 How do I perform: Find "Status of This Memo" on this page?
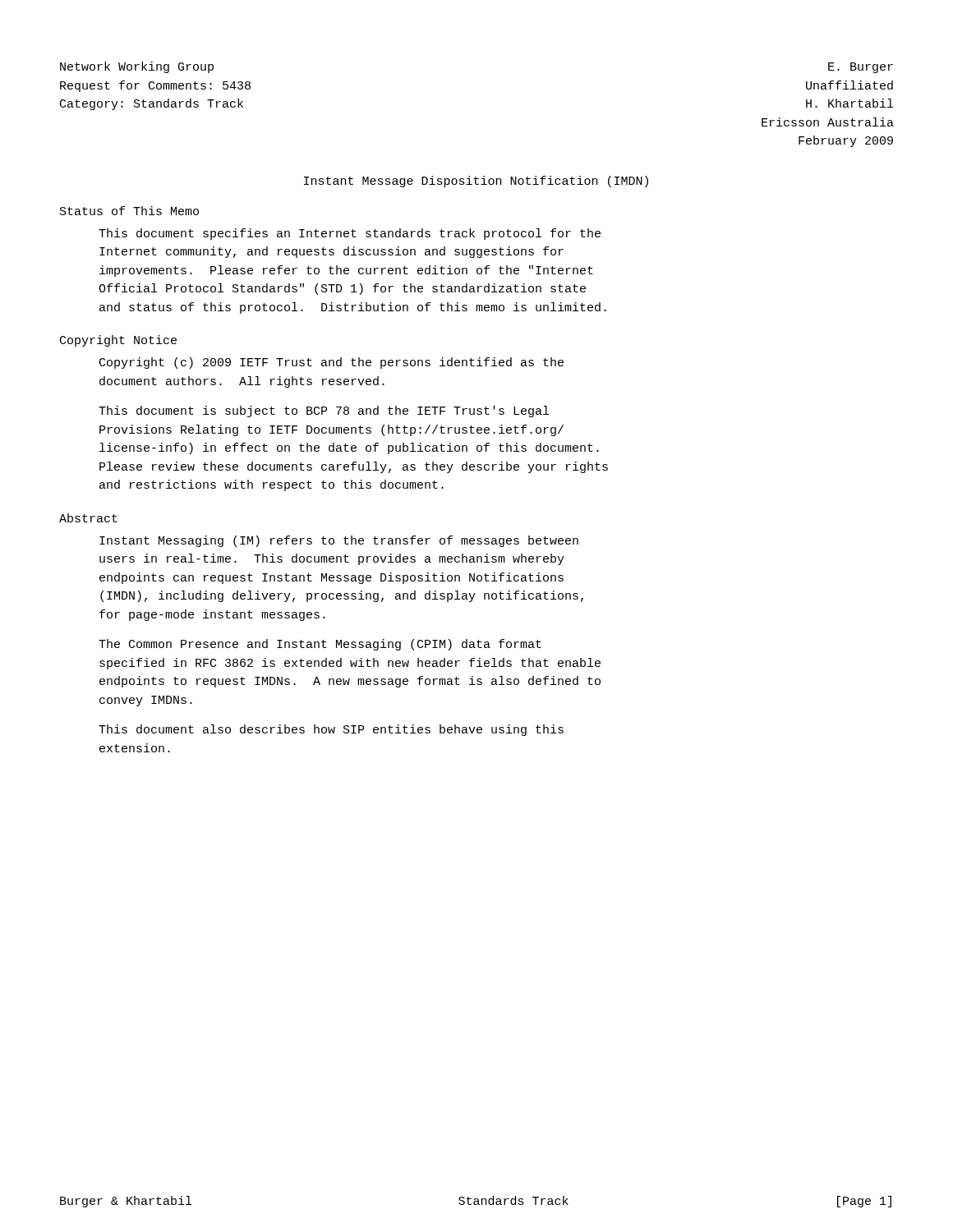(x=129, y=212)
